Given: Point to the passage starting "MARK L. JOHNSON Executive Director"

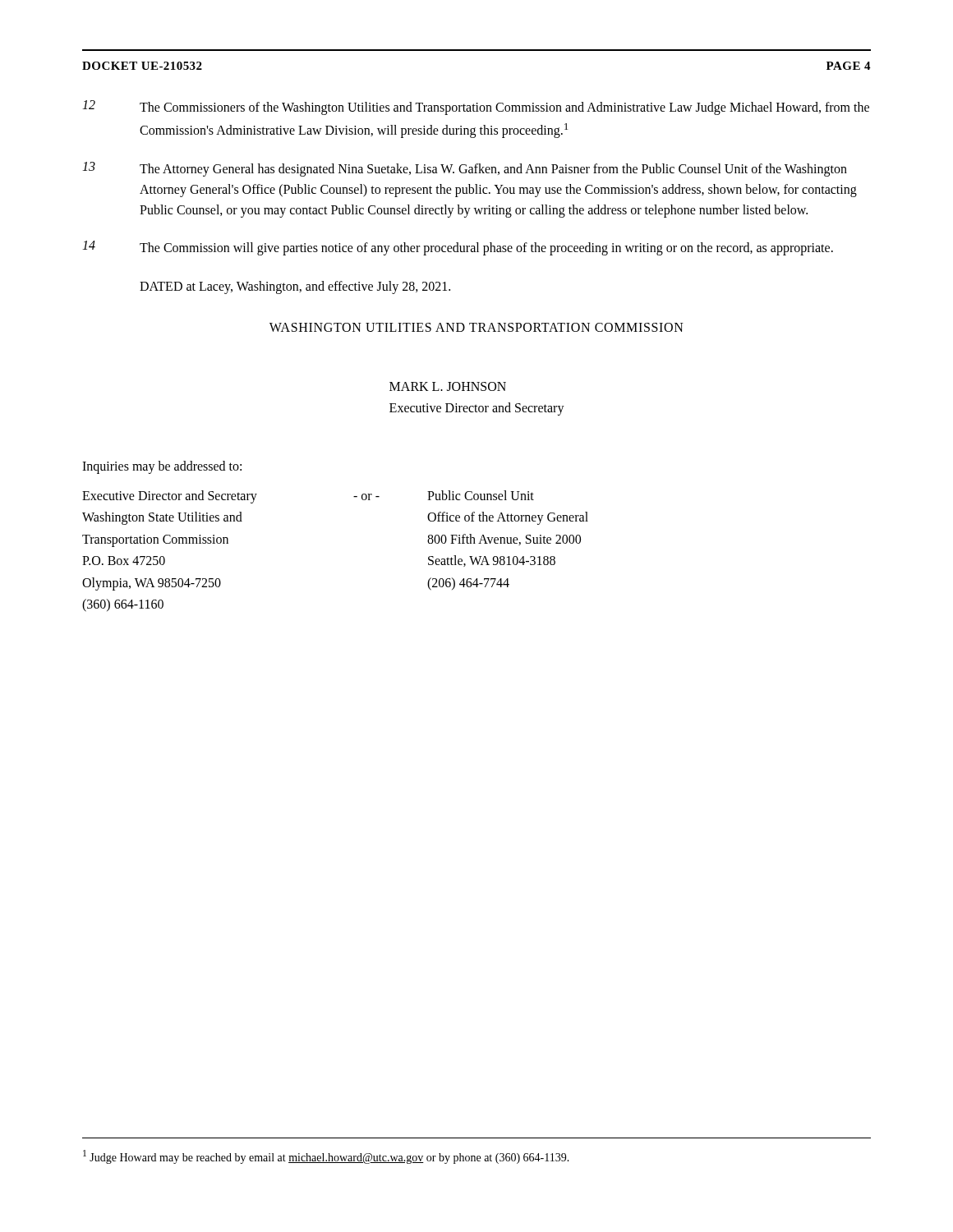Looking at the screenshot, I should coord(476,397).
